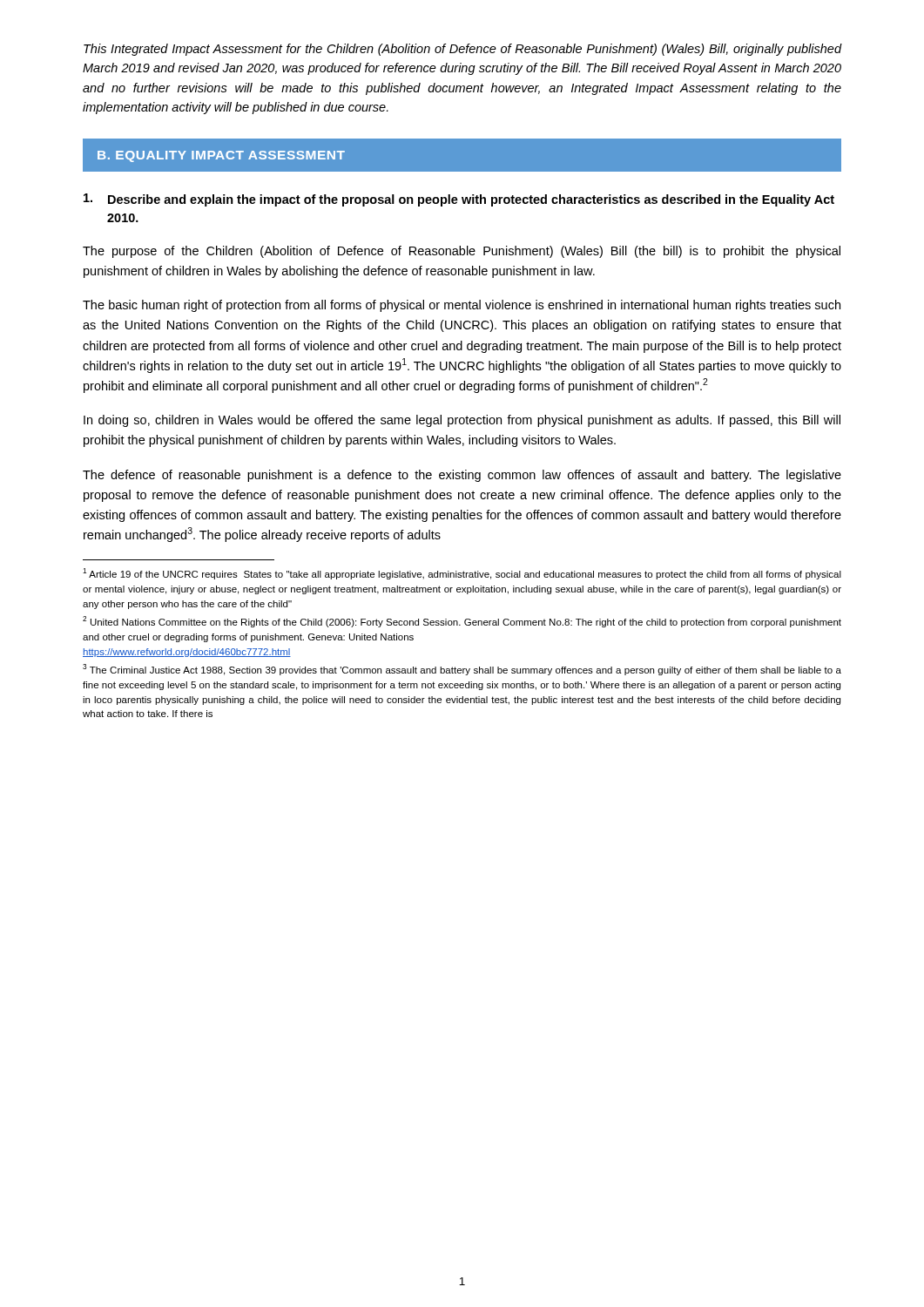Find the passage starting "The defence of reasonable"
Image resolution: width=924 pixels, height=1307 pixels.
[462, 505]
